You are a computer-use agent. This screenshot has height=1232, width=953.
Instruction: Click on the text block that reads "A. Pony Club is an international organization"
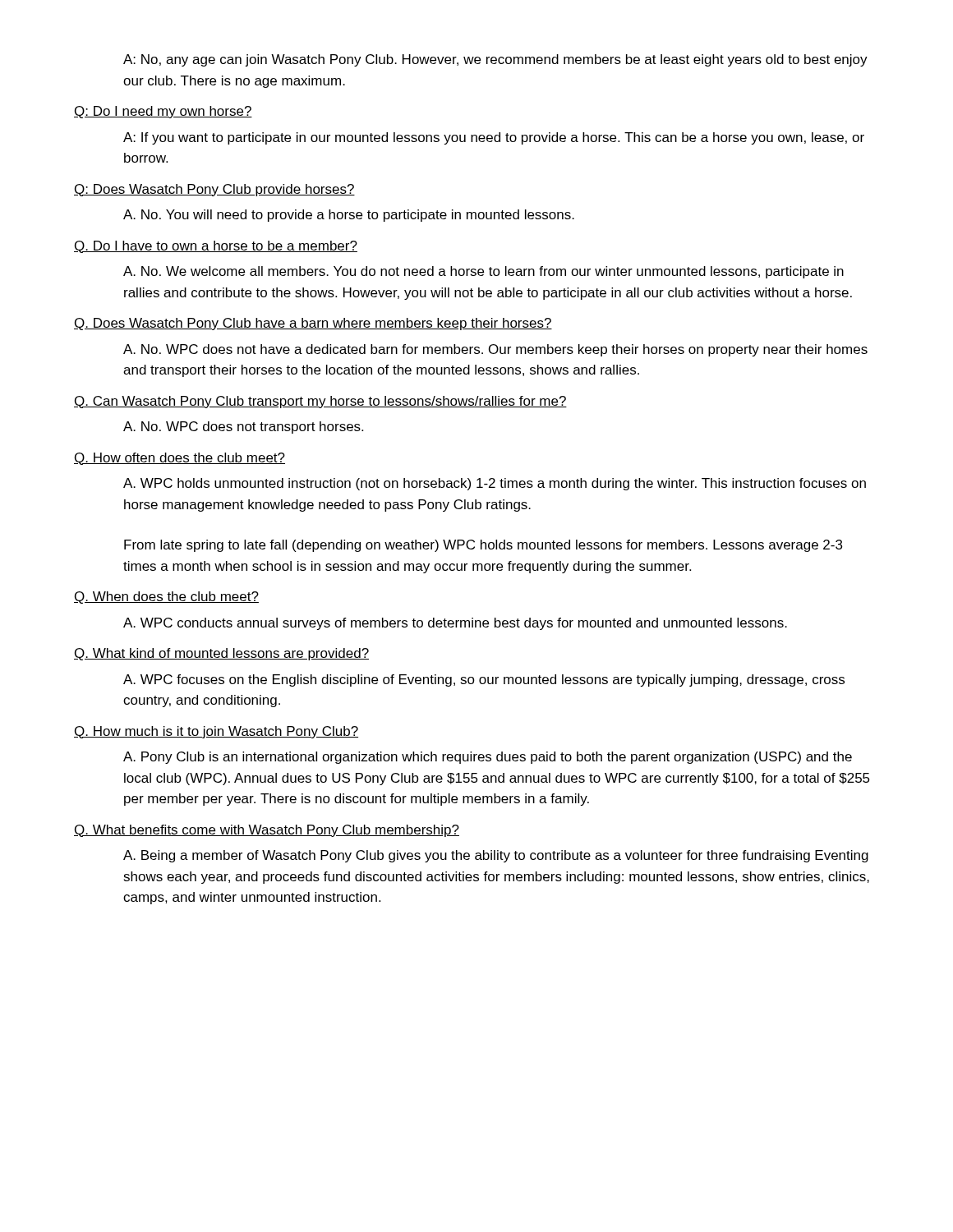point(497,778)
